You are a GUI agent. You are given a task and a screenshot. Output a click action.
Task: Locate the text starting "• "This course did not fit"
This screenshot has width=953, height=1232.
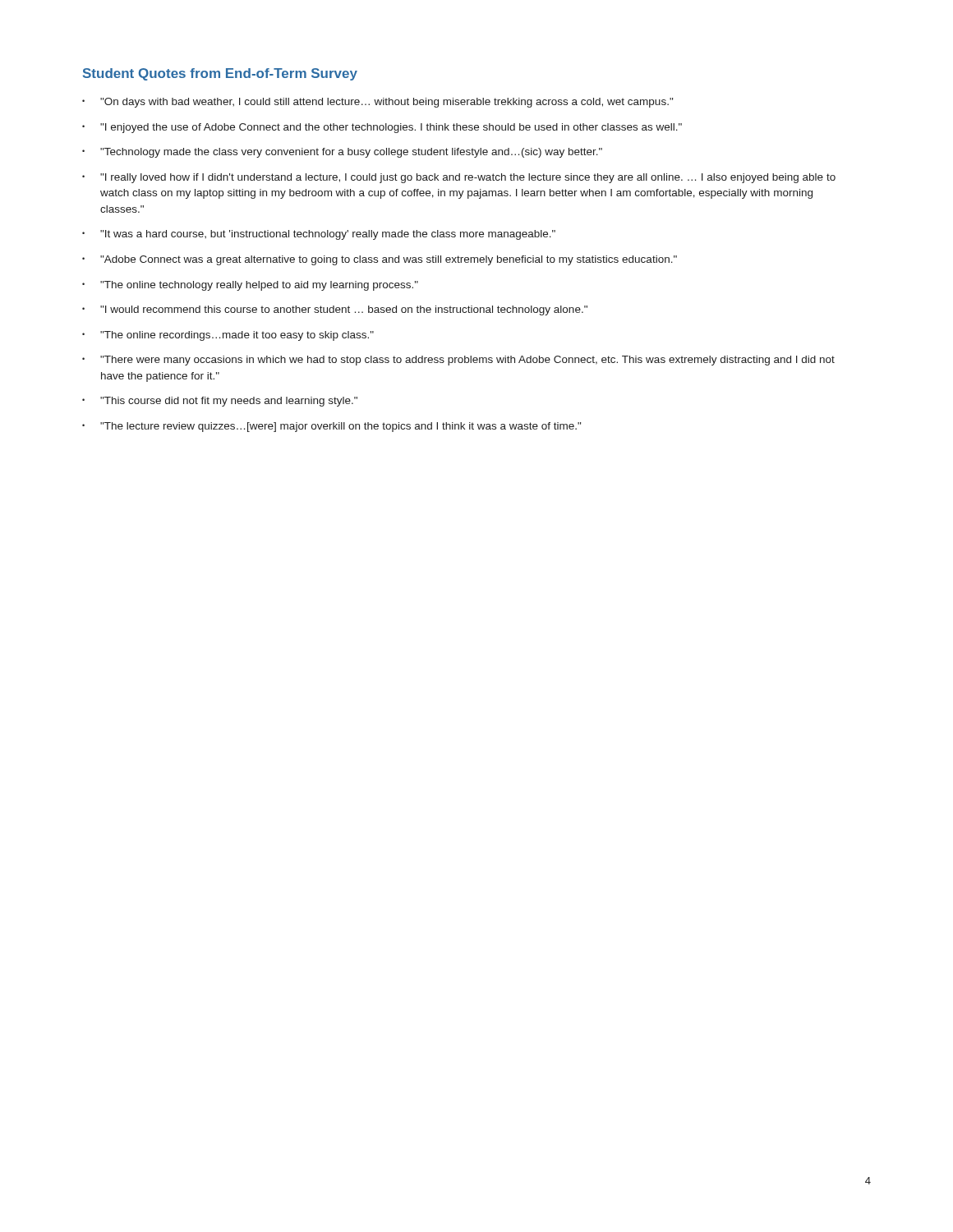coord(220,402)
